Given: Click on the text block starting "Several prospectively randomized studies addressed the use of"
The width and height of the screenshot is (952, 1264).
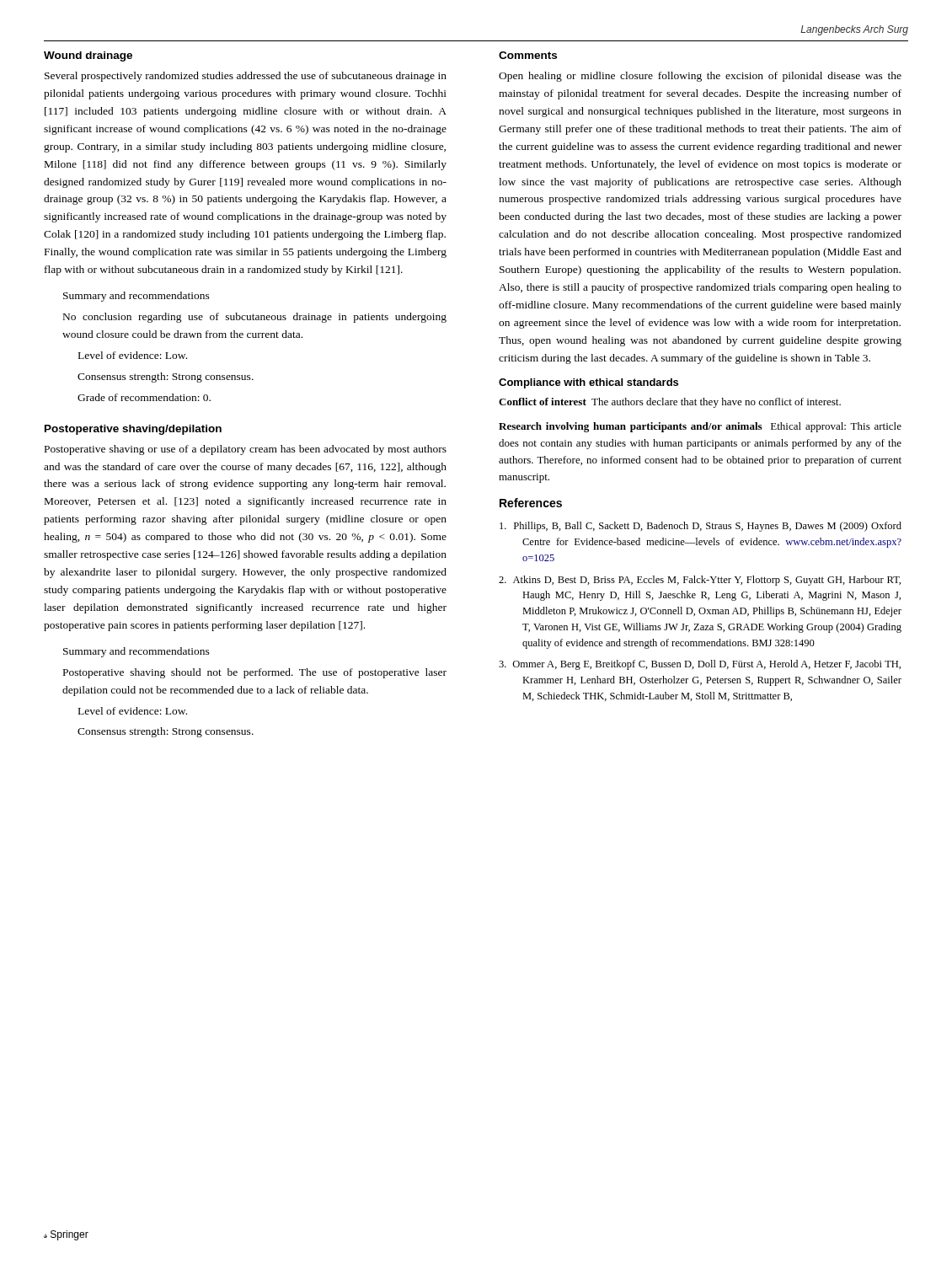Looking at the screenshot, I should [245, 172].
